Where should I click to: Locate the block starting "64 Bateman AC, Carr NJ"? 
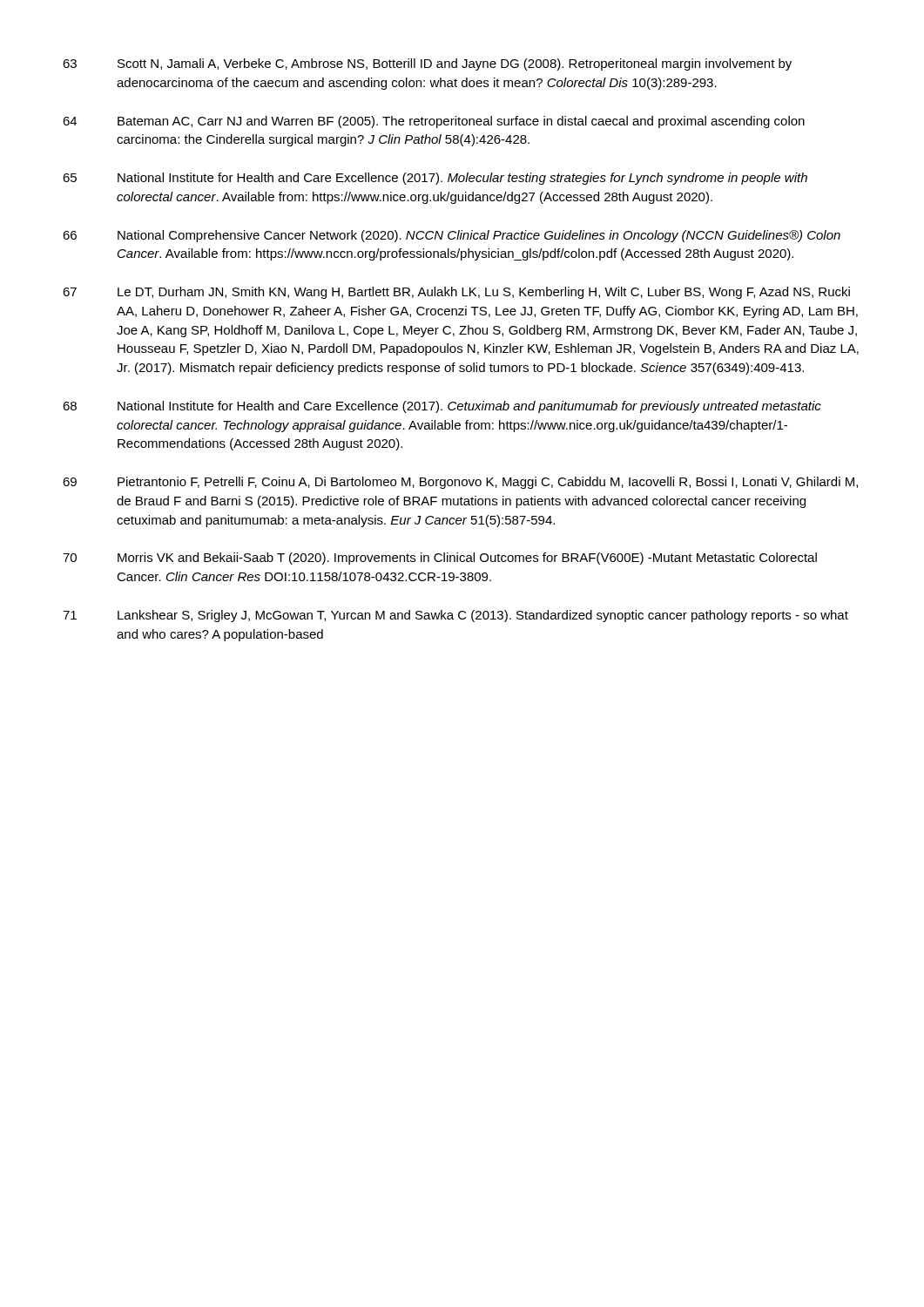[x=462, y=130]
